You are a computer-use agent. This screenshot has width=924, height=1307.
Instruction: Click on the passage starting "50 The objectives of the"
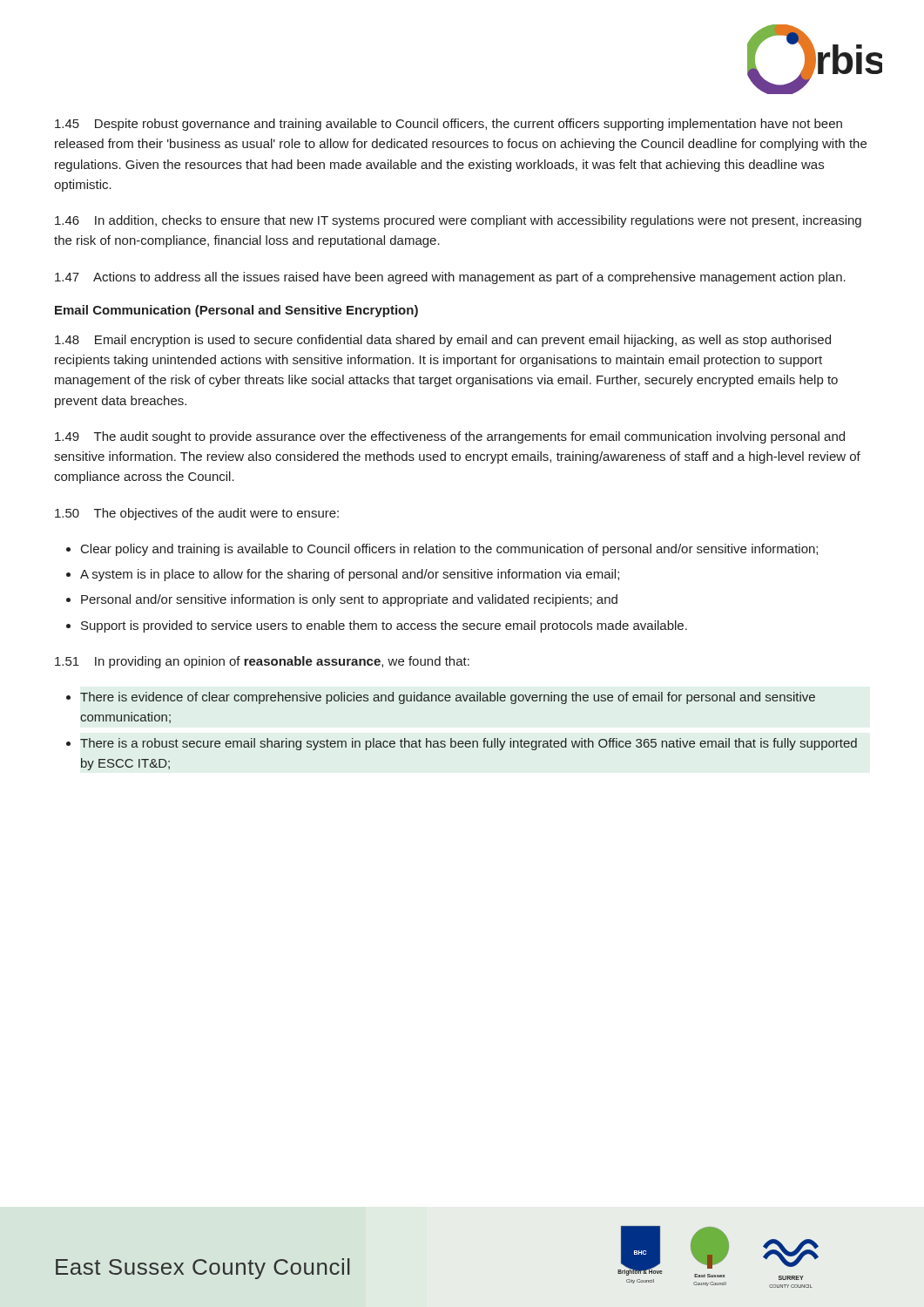pyautogui.click(x=197, y=512)
